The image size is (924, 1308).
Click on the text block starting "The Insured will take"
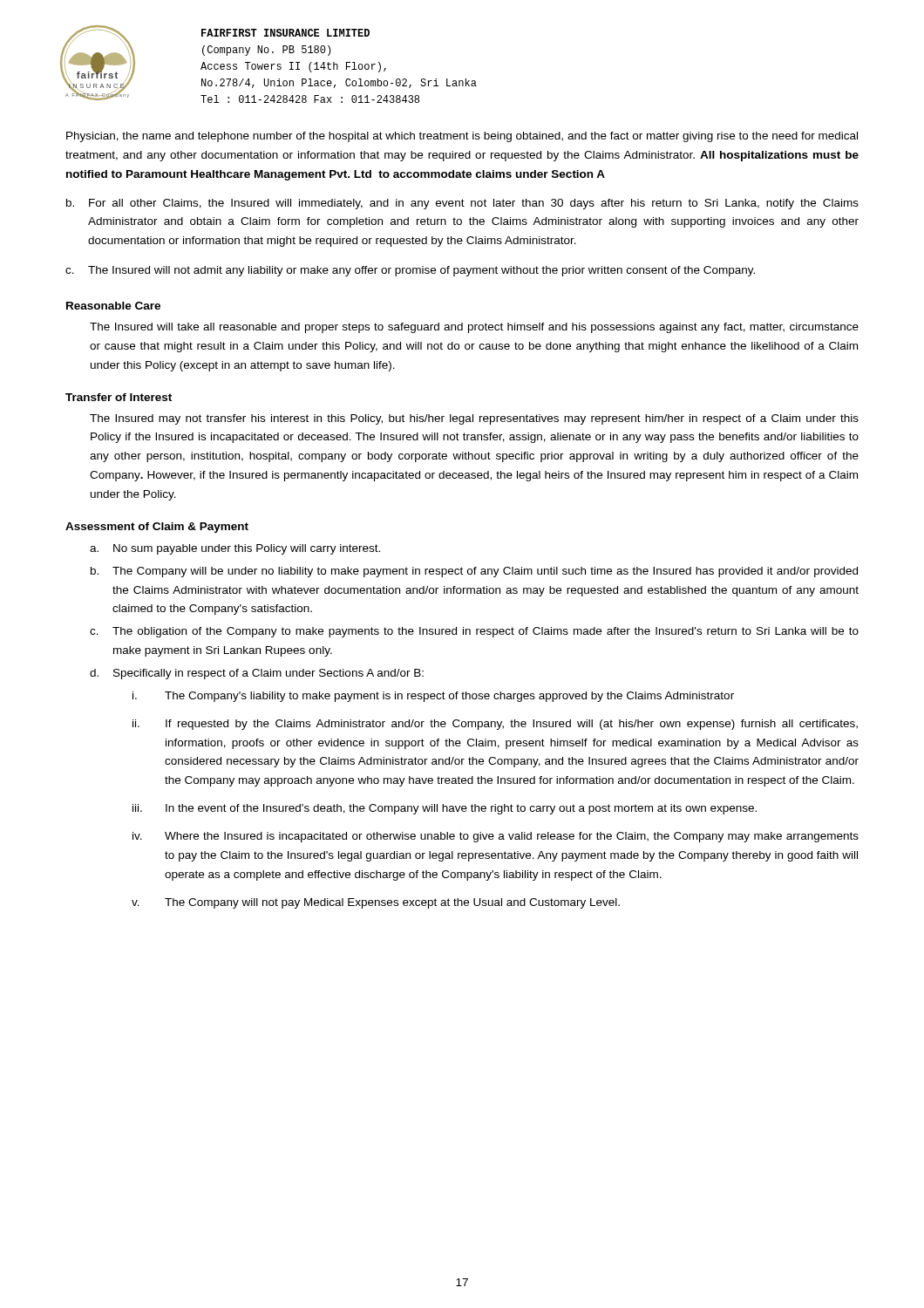click(474, 346)
